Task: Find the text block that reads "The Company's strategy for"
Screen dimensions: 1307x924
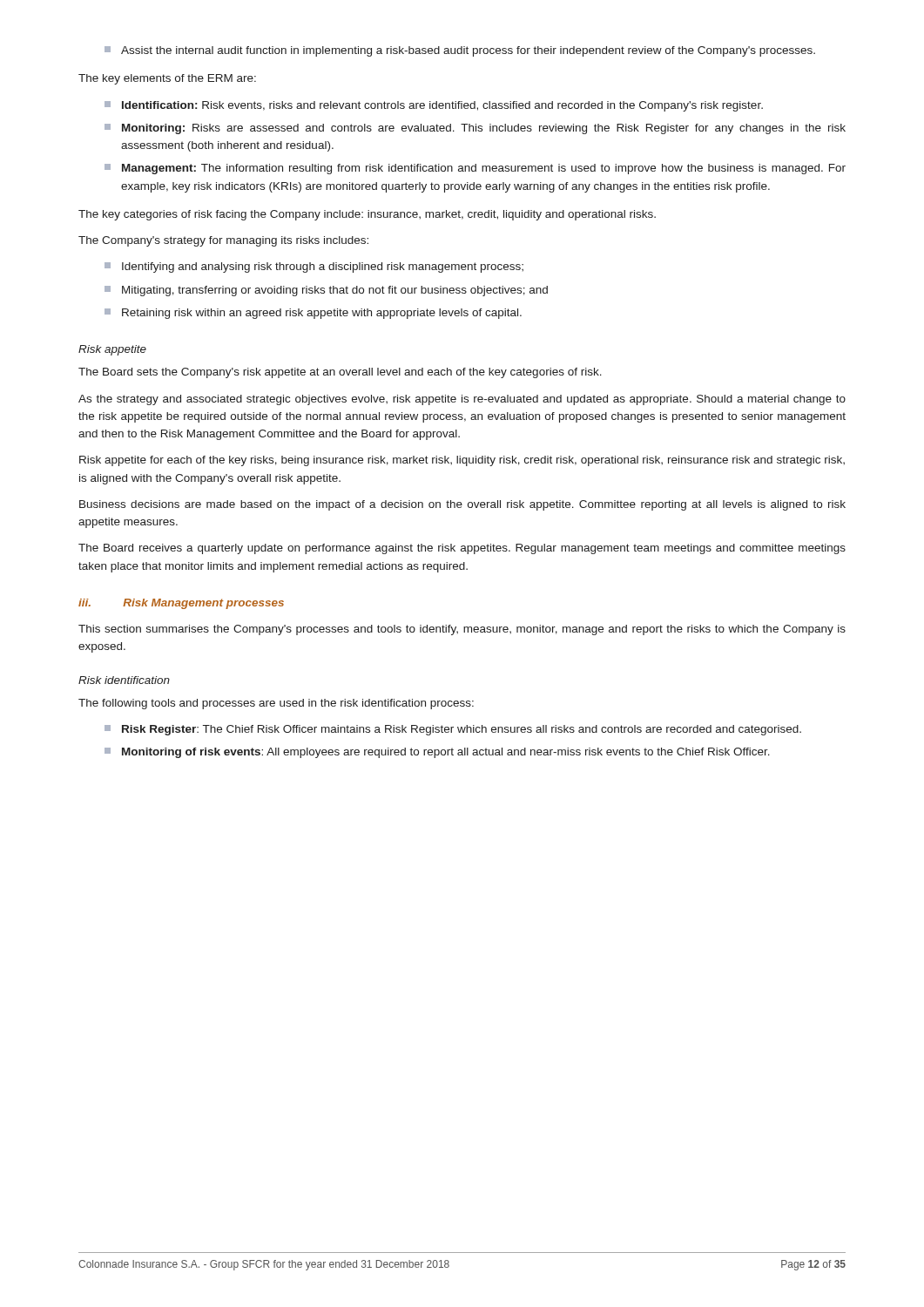Action: pos(223,241)
